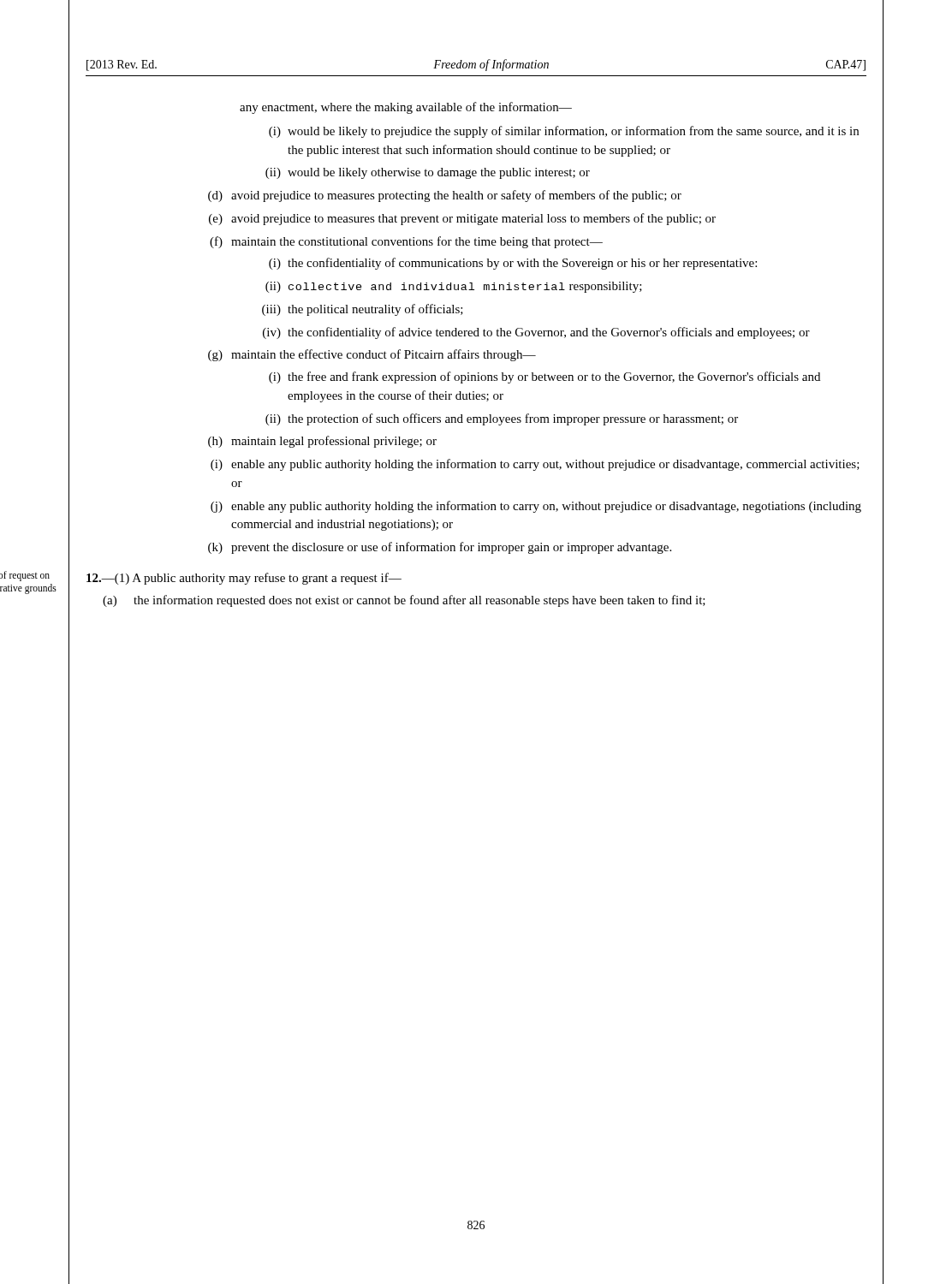Find the block on this page that starts "(k) prevent the disclosure or use of information"

click(x=519, y=548)
